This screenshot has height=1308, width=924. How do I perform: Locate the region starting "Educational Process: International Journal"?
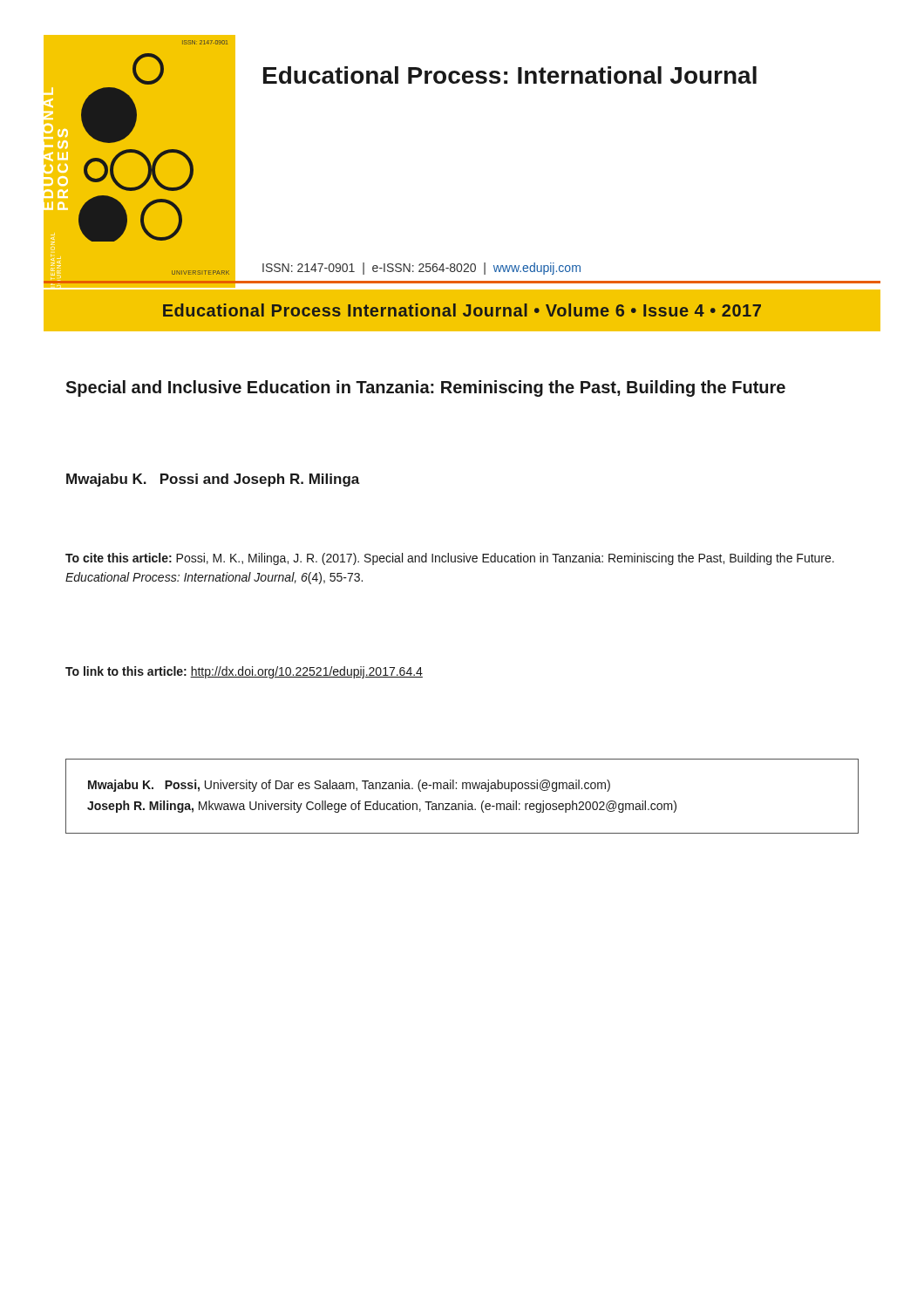tap(510, 75)
